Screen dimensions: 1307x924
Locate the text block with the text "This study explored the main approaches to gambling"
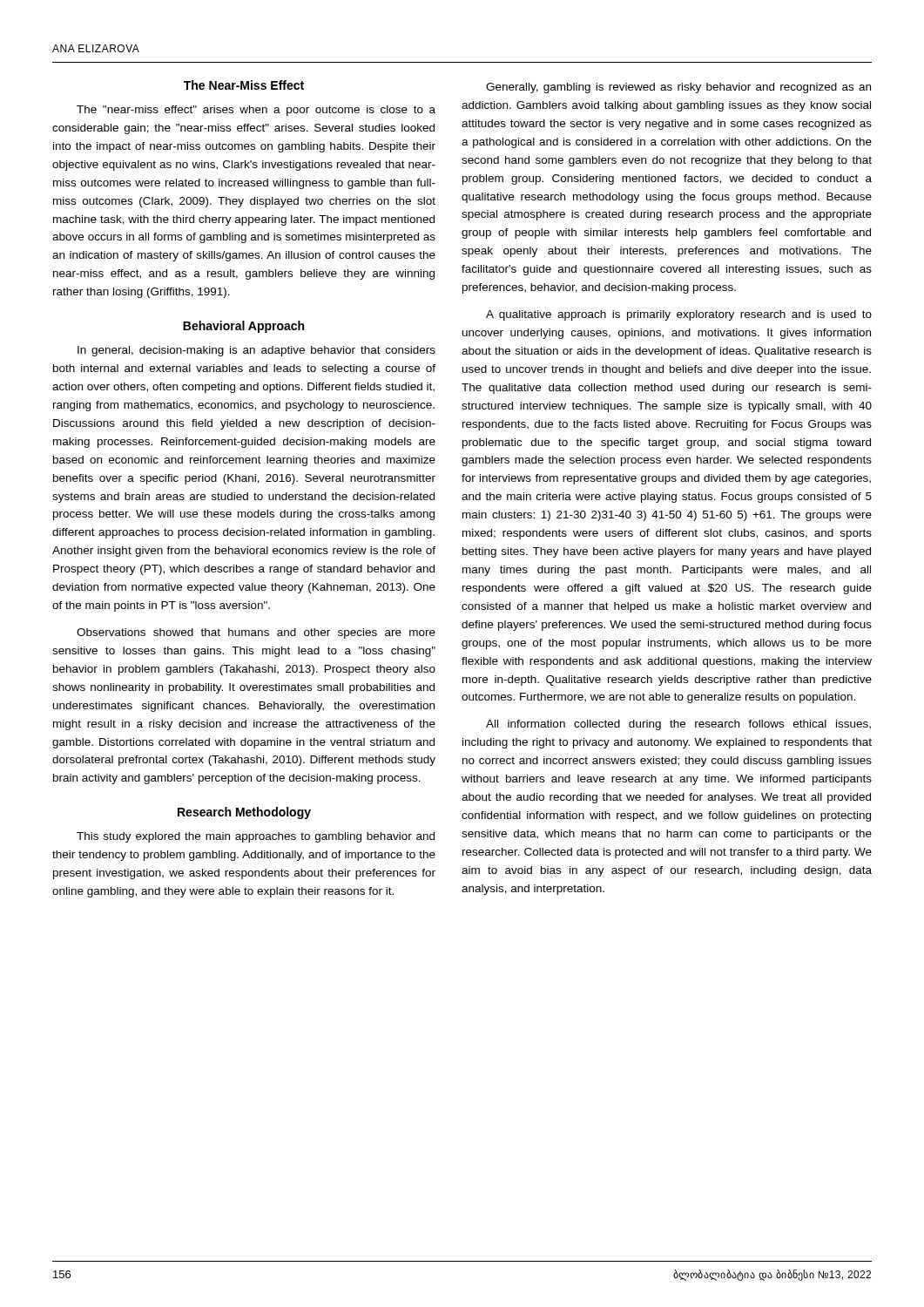pyautogui.click(x=244, y=864)
